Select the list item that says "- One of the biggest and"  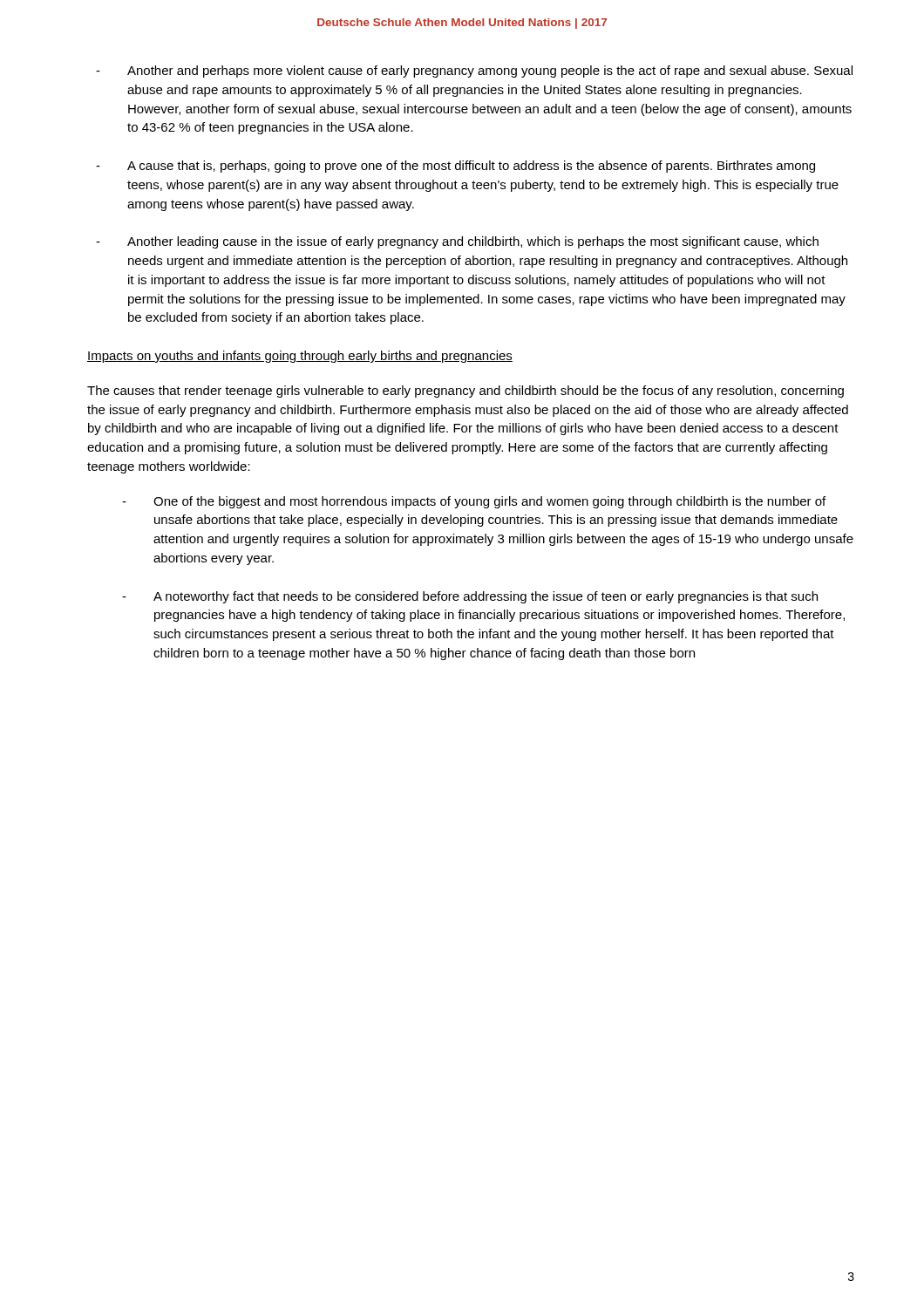[488, 529]
